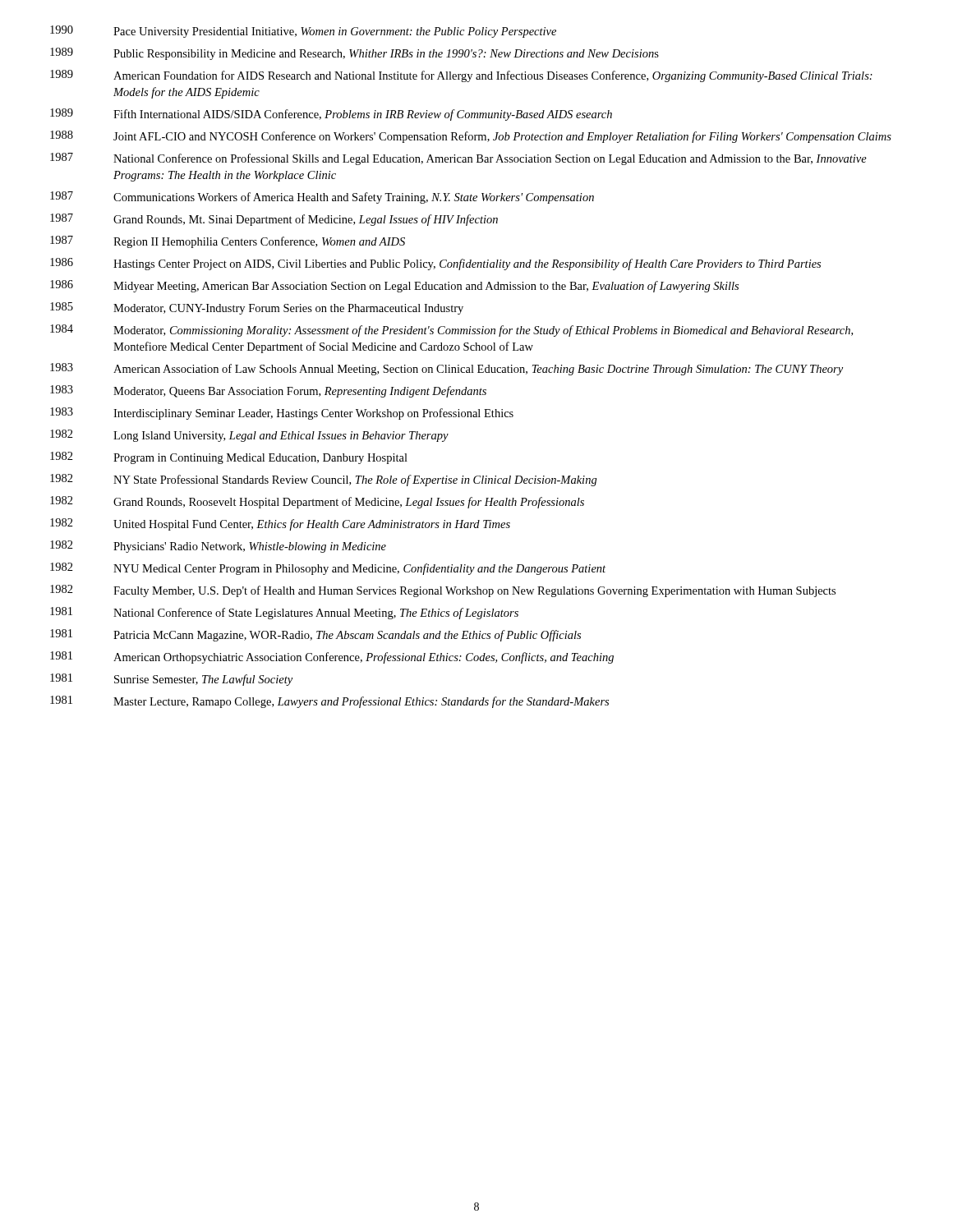Navigate to the element starting "1981 Sunrise Semester,"
The height and width of the screenshot is (1232, 953).
pos(171,680)
